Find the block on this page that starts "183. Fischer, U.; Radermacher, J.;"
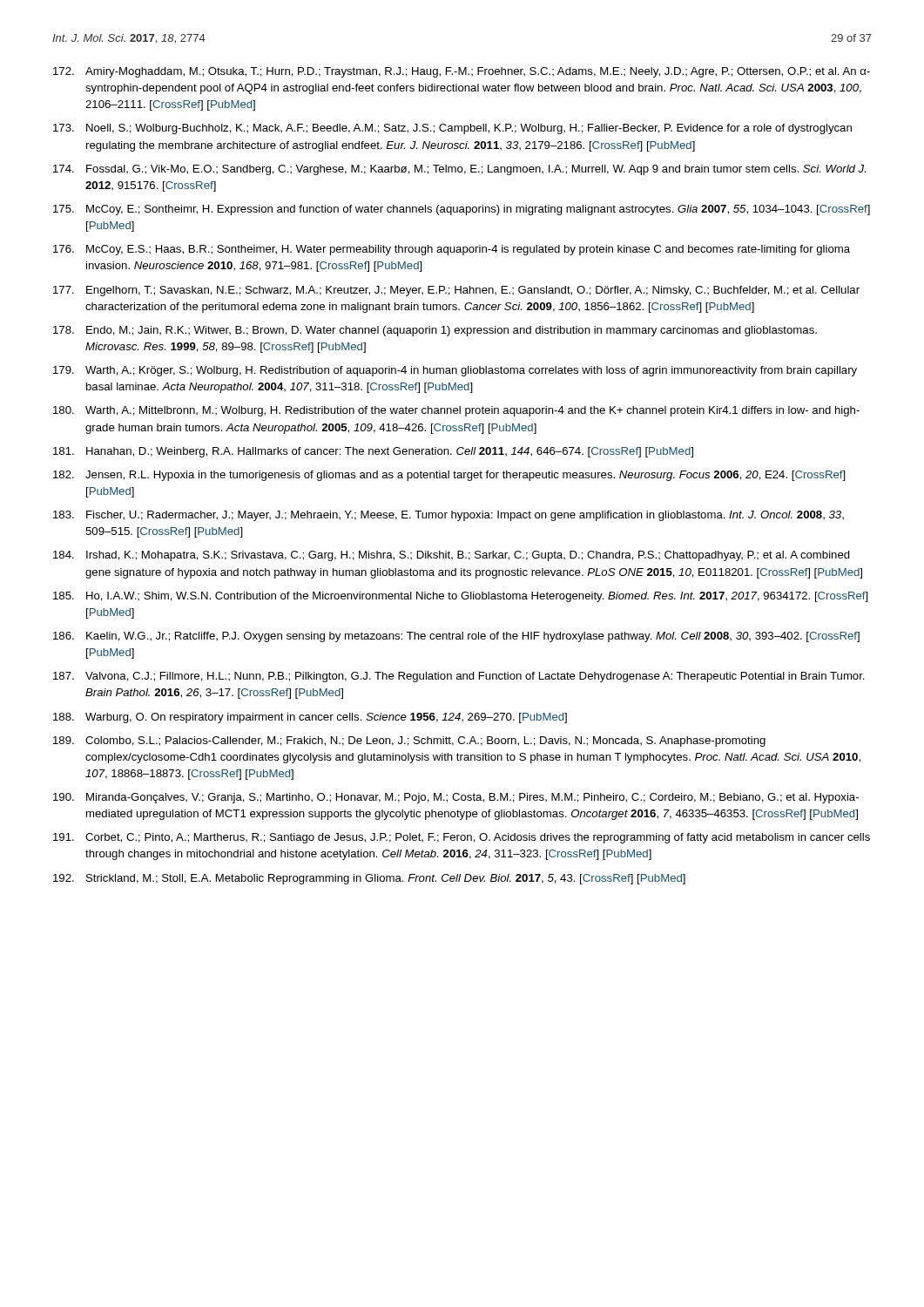This screenshot has width=924, height=1307. coord(462,523)
